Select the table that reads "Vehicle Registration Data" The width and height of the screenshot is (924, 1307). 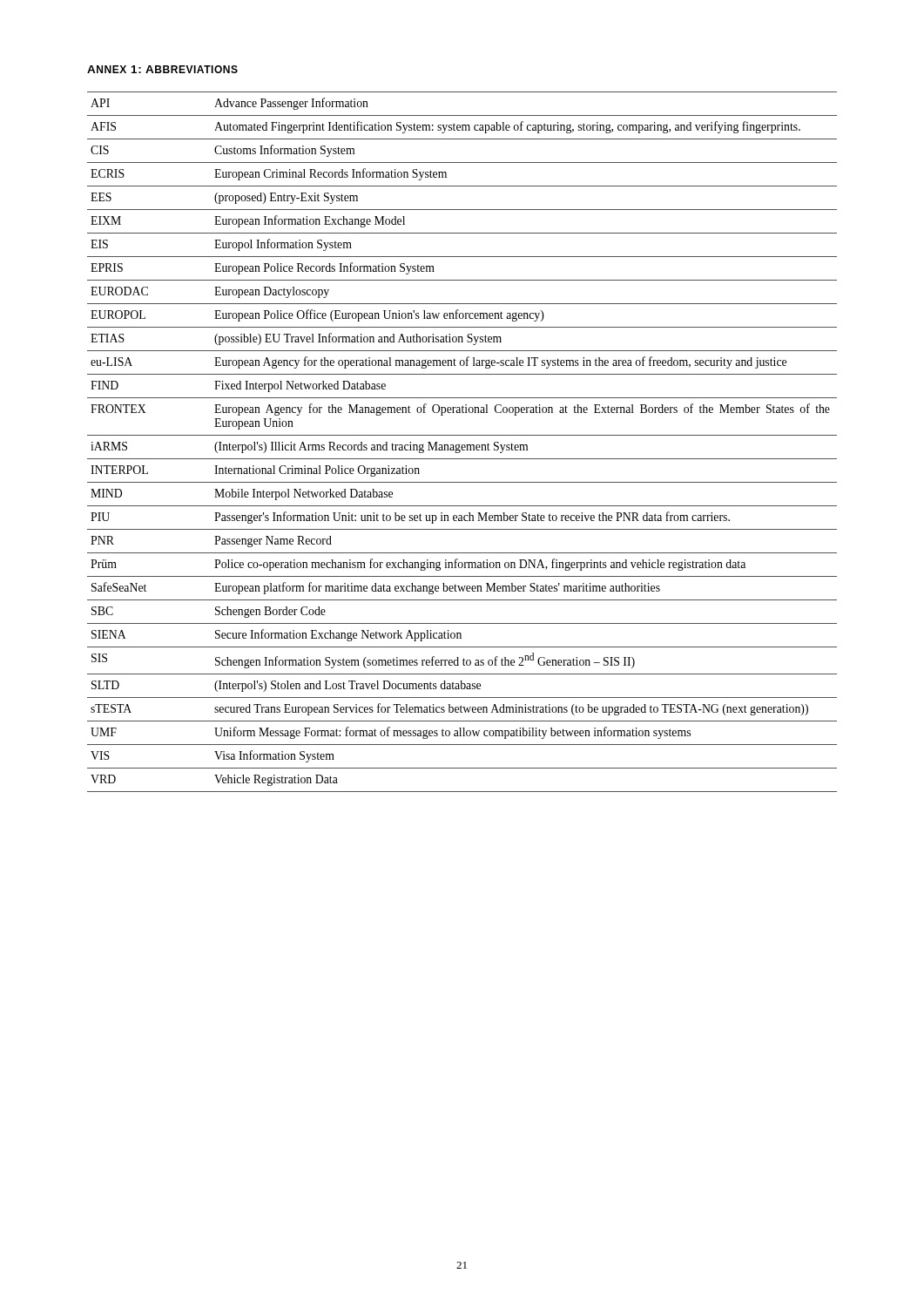462,442
